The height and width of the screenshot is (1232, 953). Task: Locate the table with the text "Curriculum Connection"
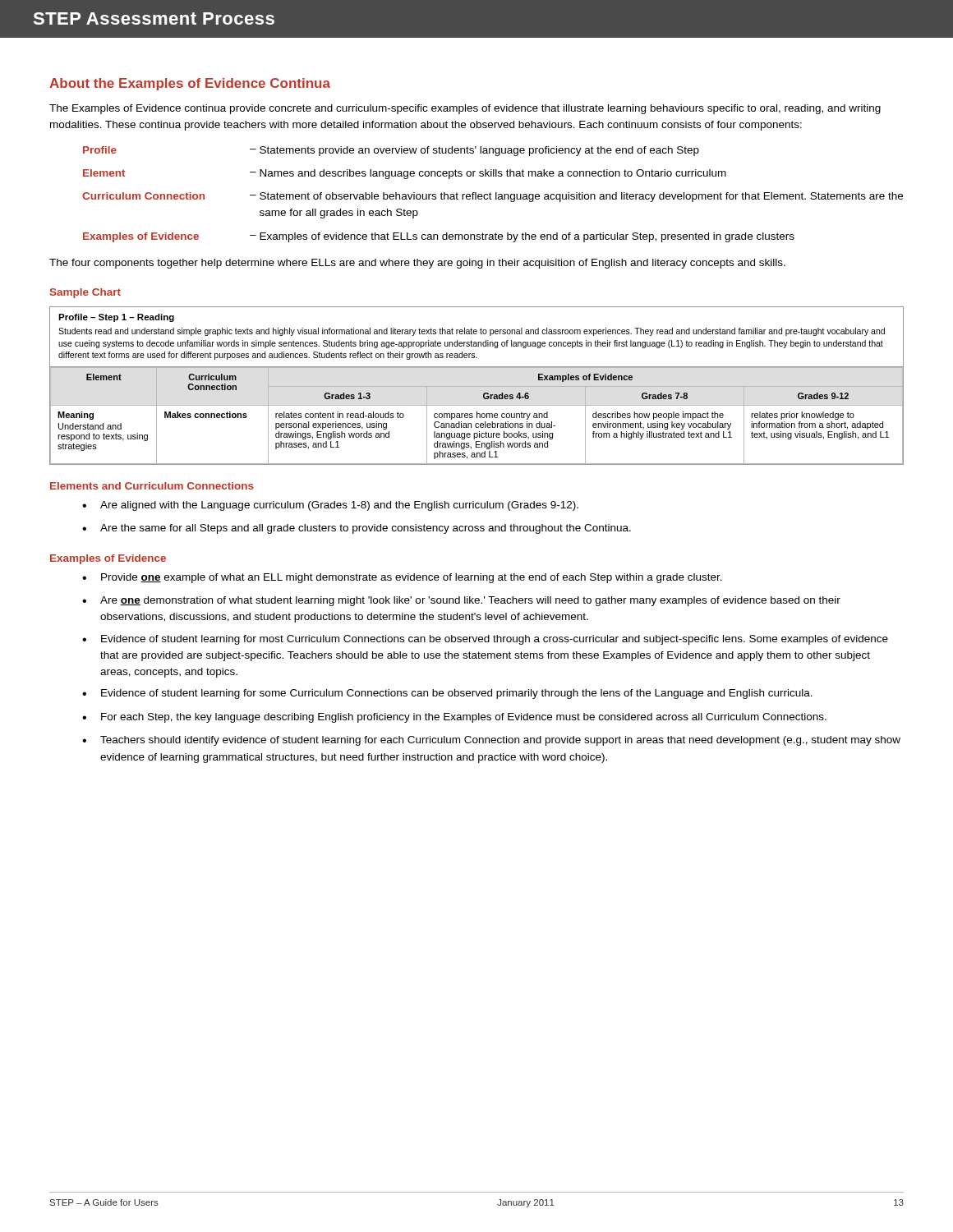tap(476, 386)
